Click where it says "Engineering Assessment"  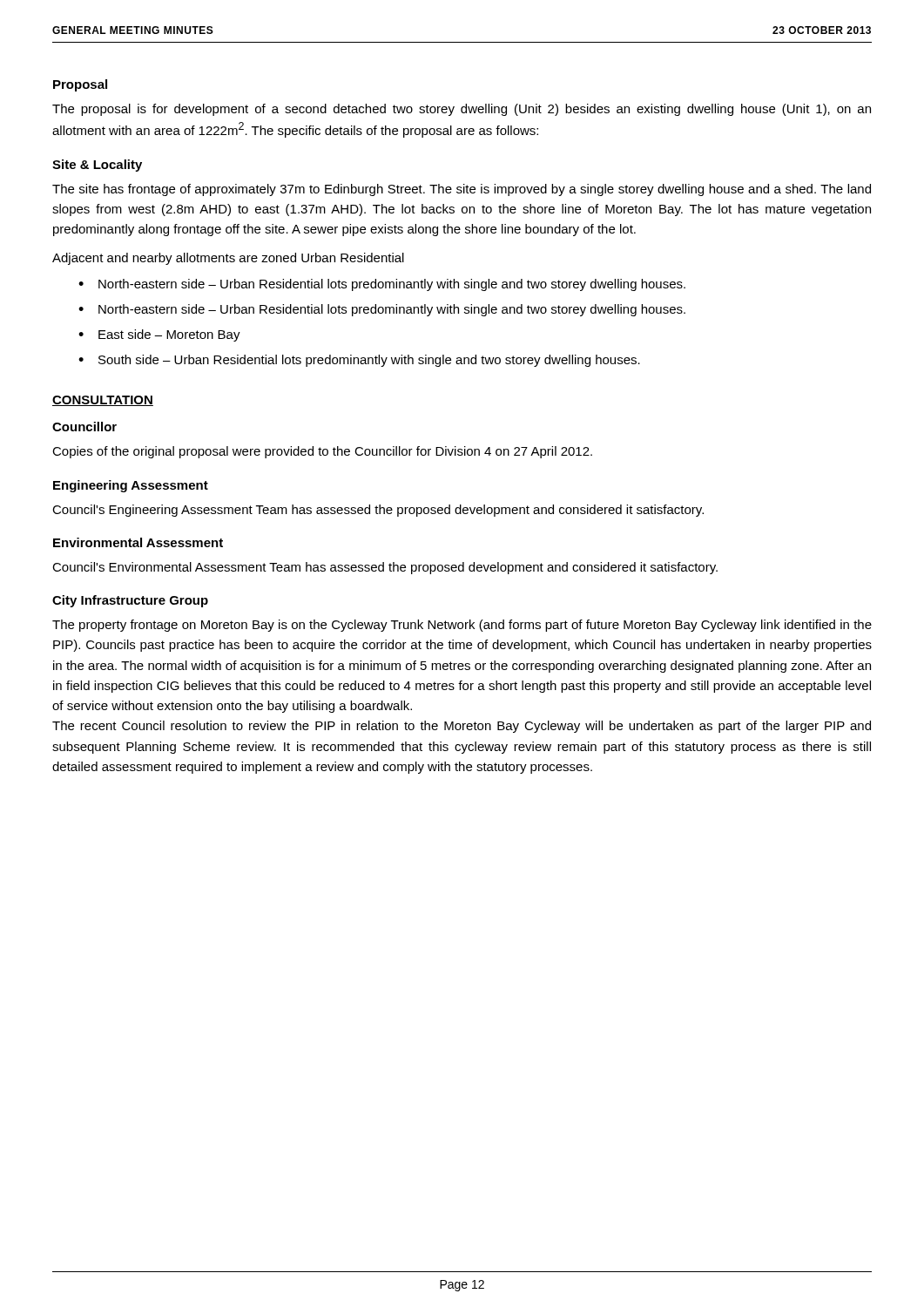pyautogui.click(x=130, y=484)
